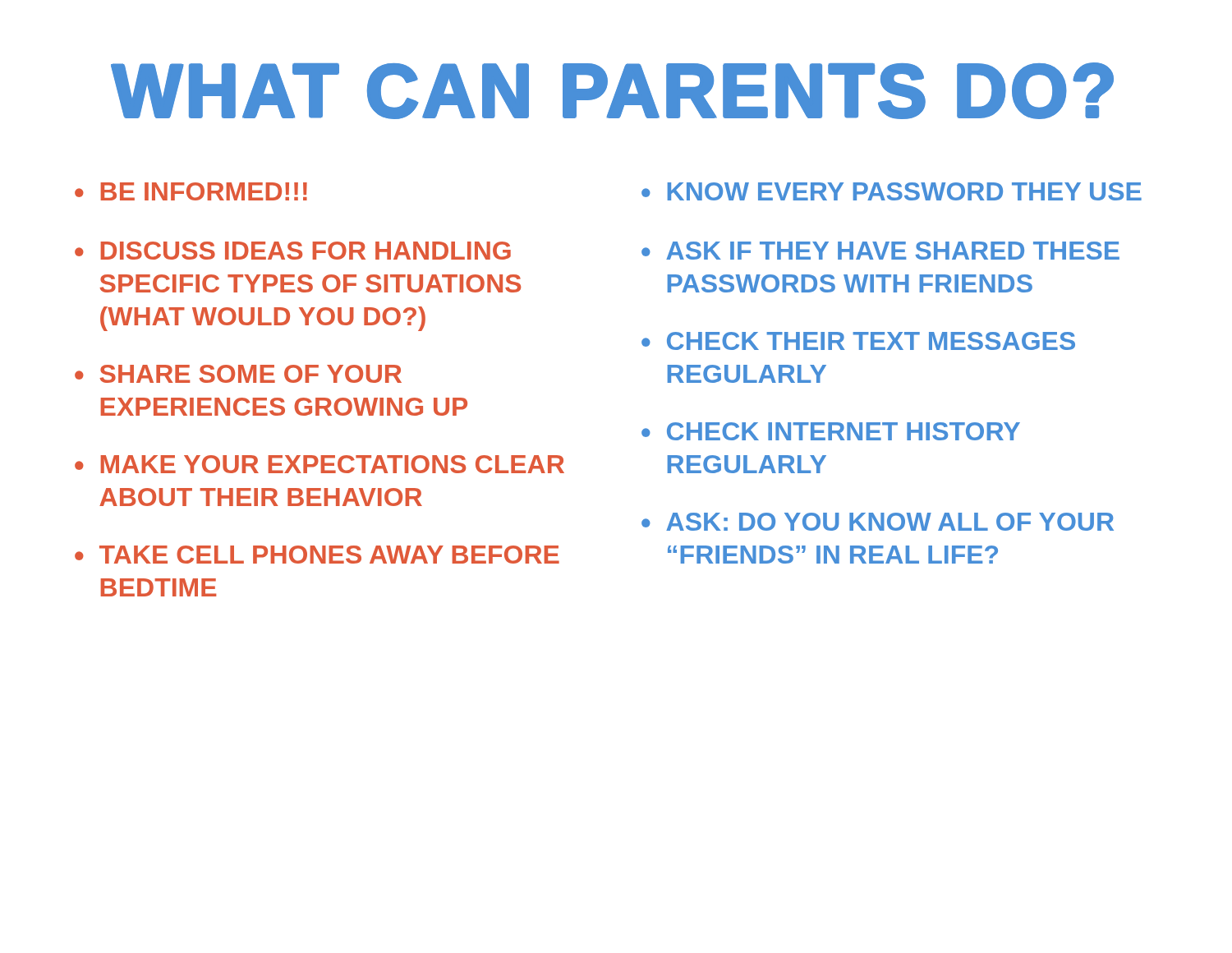Image resolution: width=1232 pixels, height=953 pixels.
Task: Point to the passage starting "• ASK IF"
Action: pos(899,267)
